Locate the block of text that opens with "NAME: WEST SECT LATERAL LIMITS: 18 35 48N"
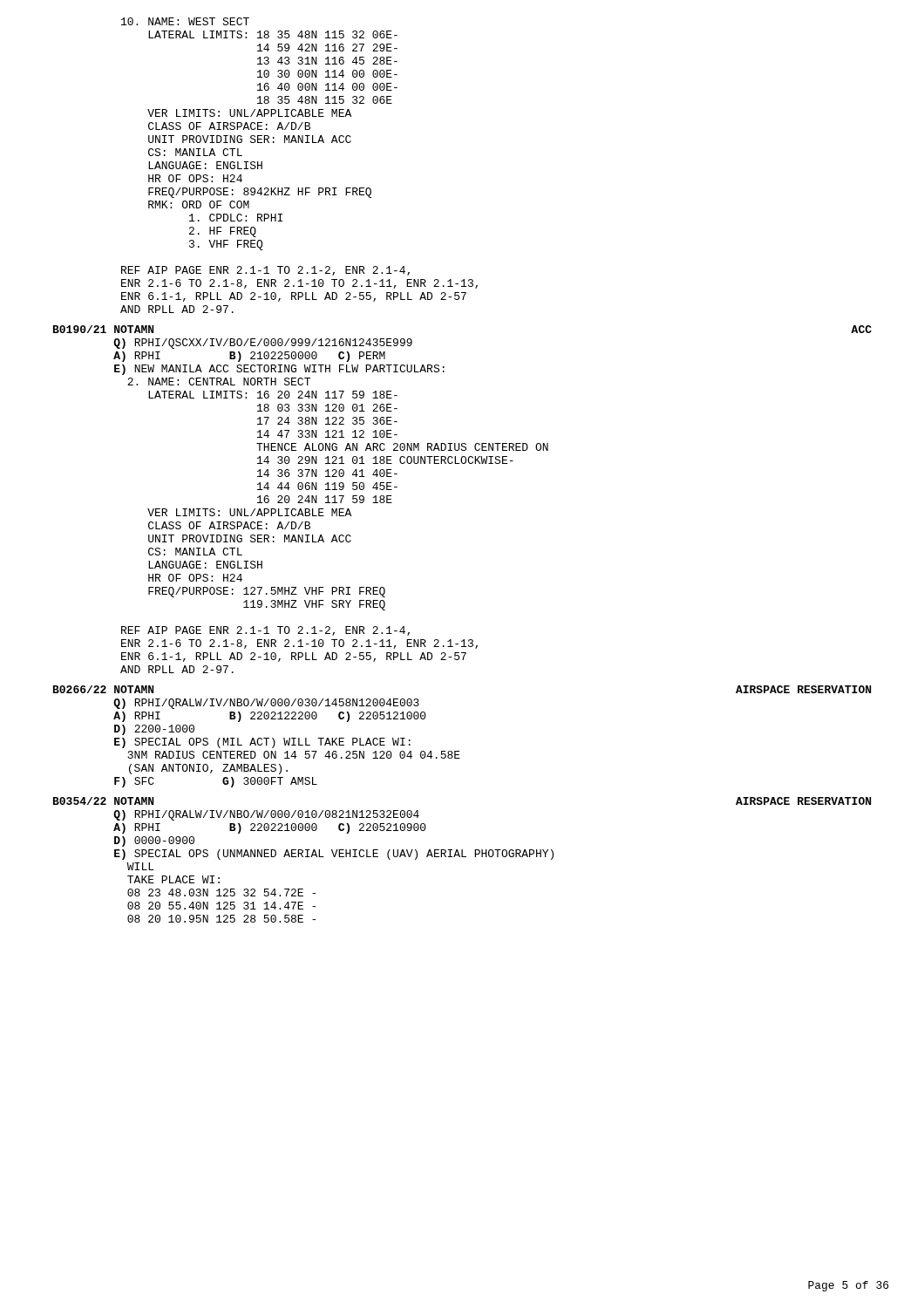This screenshot has width=924, height=1308. (x=185, y=21)
